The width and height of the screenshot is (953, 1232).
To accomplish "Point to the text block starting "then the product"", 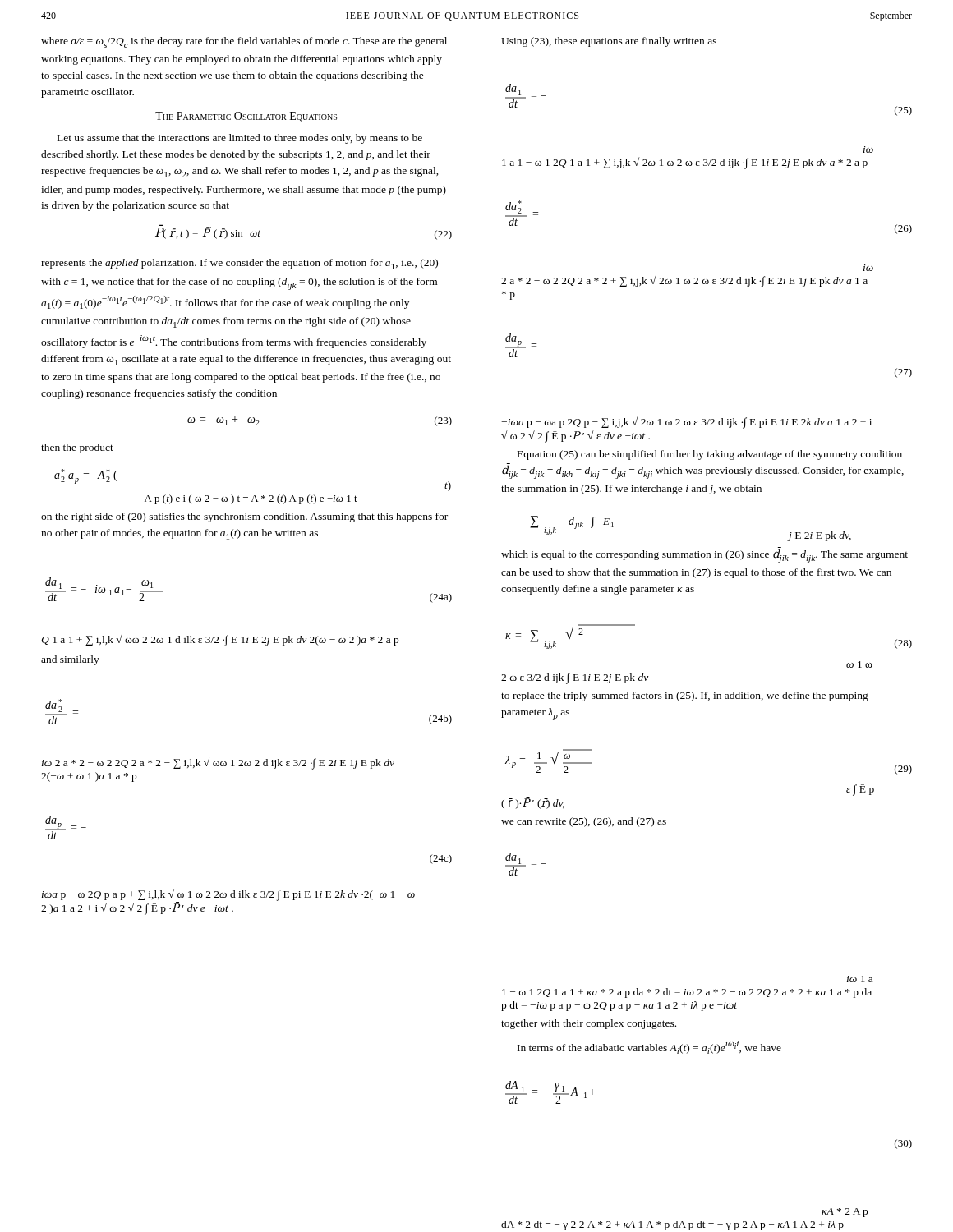I will pyautogui.click(x=77, y=447).
